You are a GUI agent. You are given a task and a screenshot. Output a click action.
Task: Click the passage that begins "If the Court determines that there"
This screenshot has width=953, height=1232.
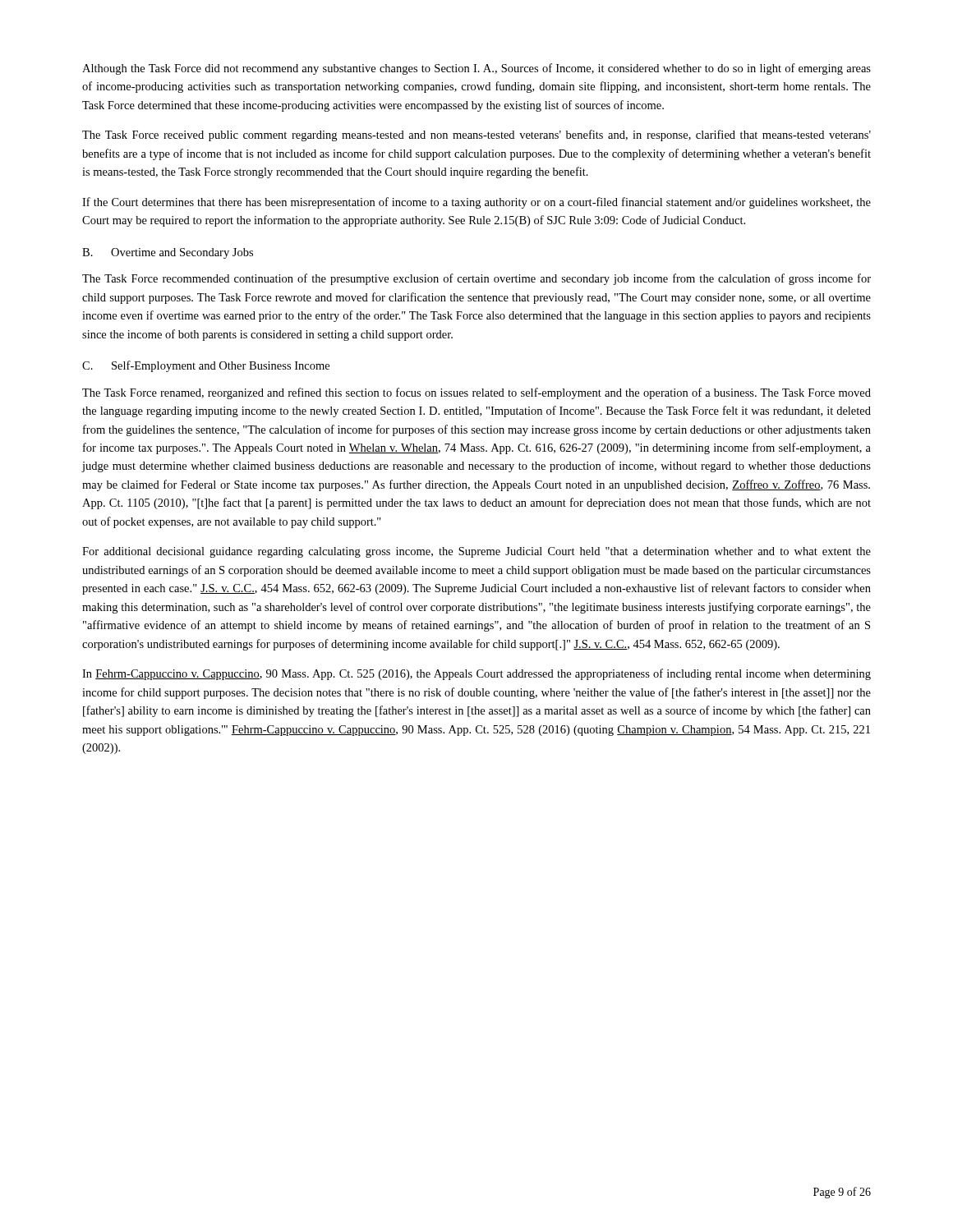tap(476, 211)
